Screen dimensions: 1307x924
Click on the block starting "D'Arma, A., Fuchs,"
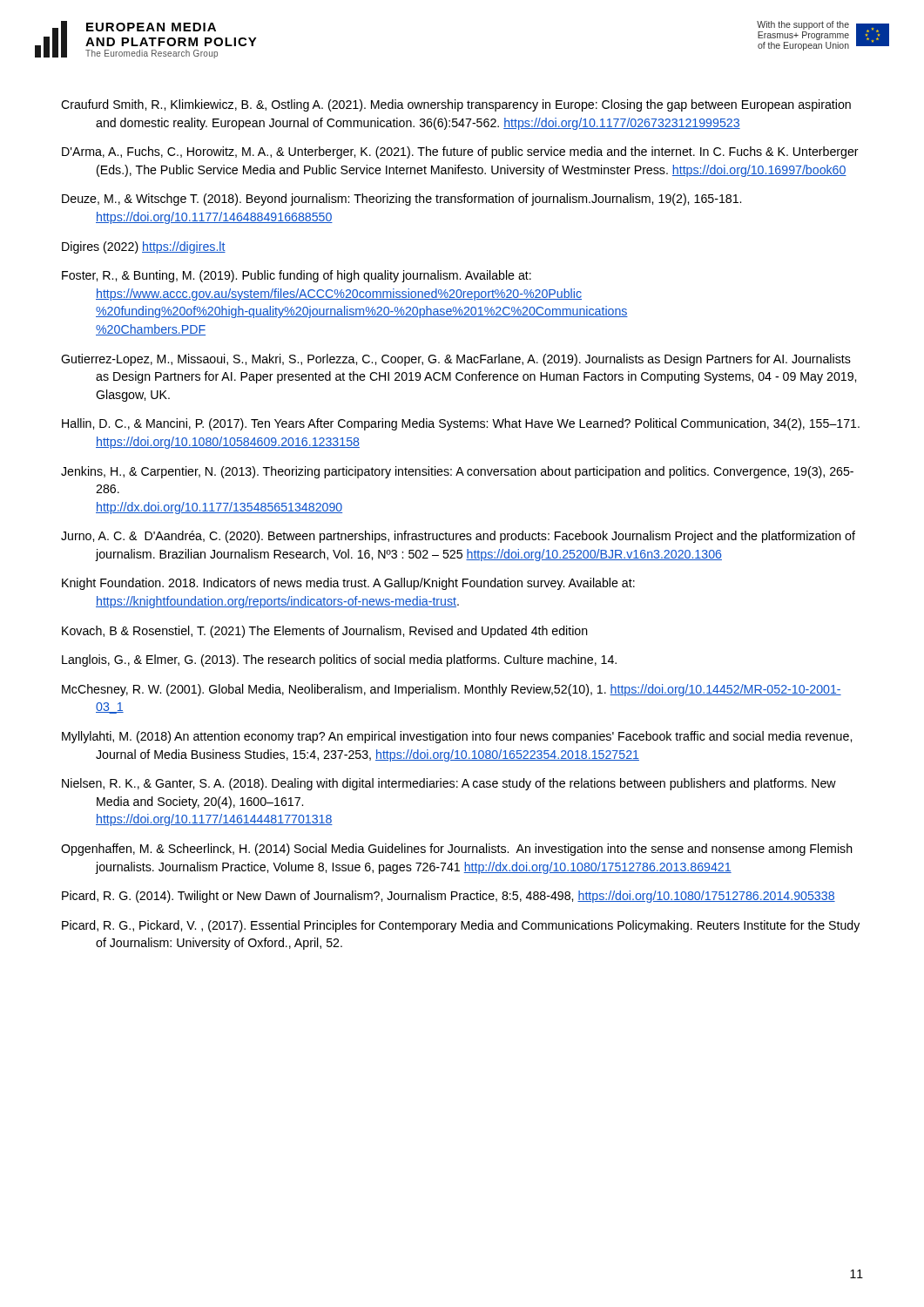click(460, 161)
